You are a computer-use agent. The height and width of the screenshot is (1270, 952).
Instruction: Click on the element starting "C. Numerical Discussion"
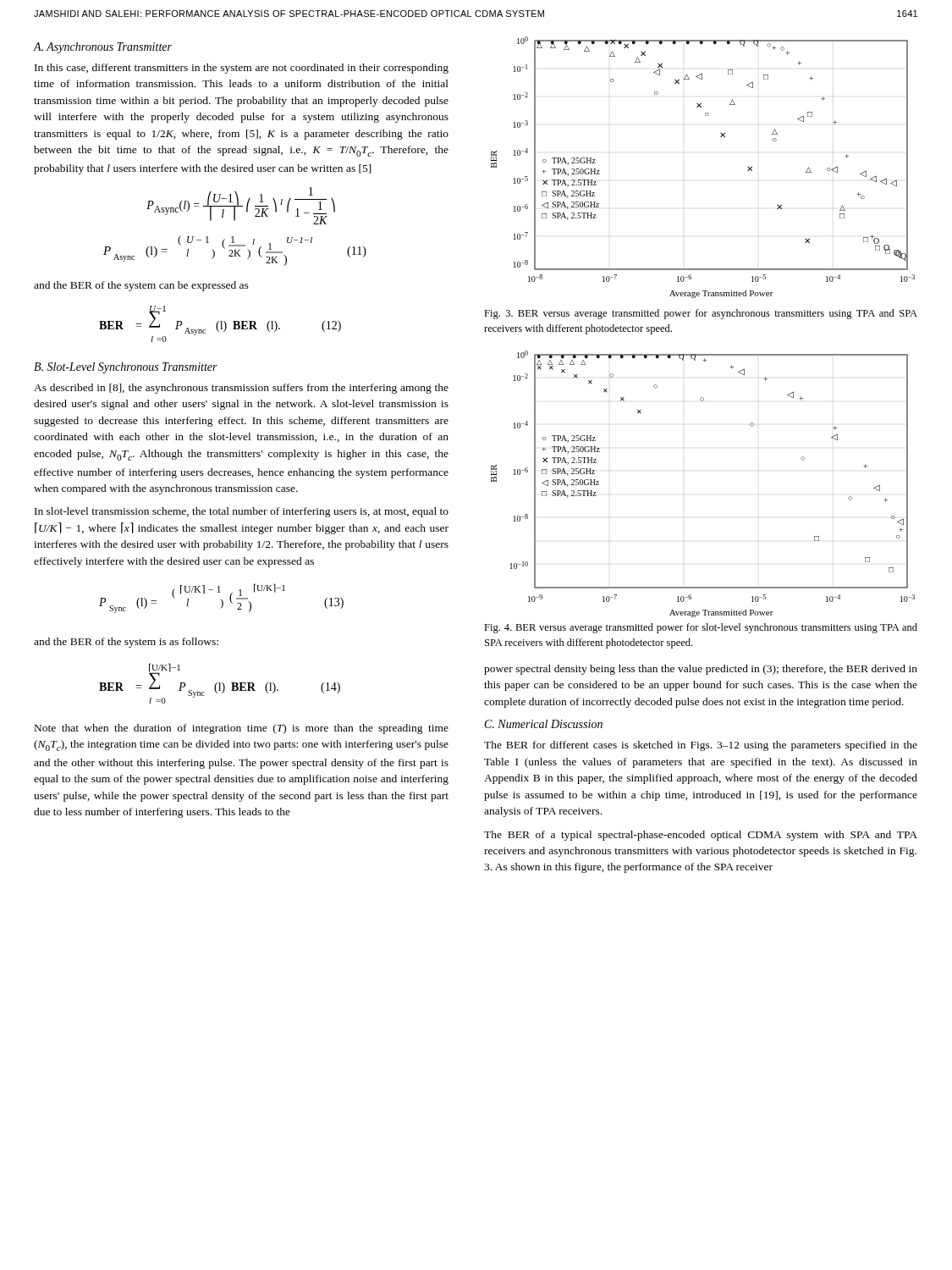click(543, 725)
